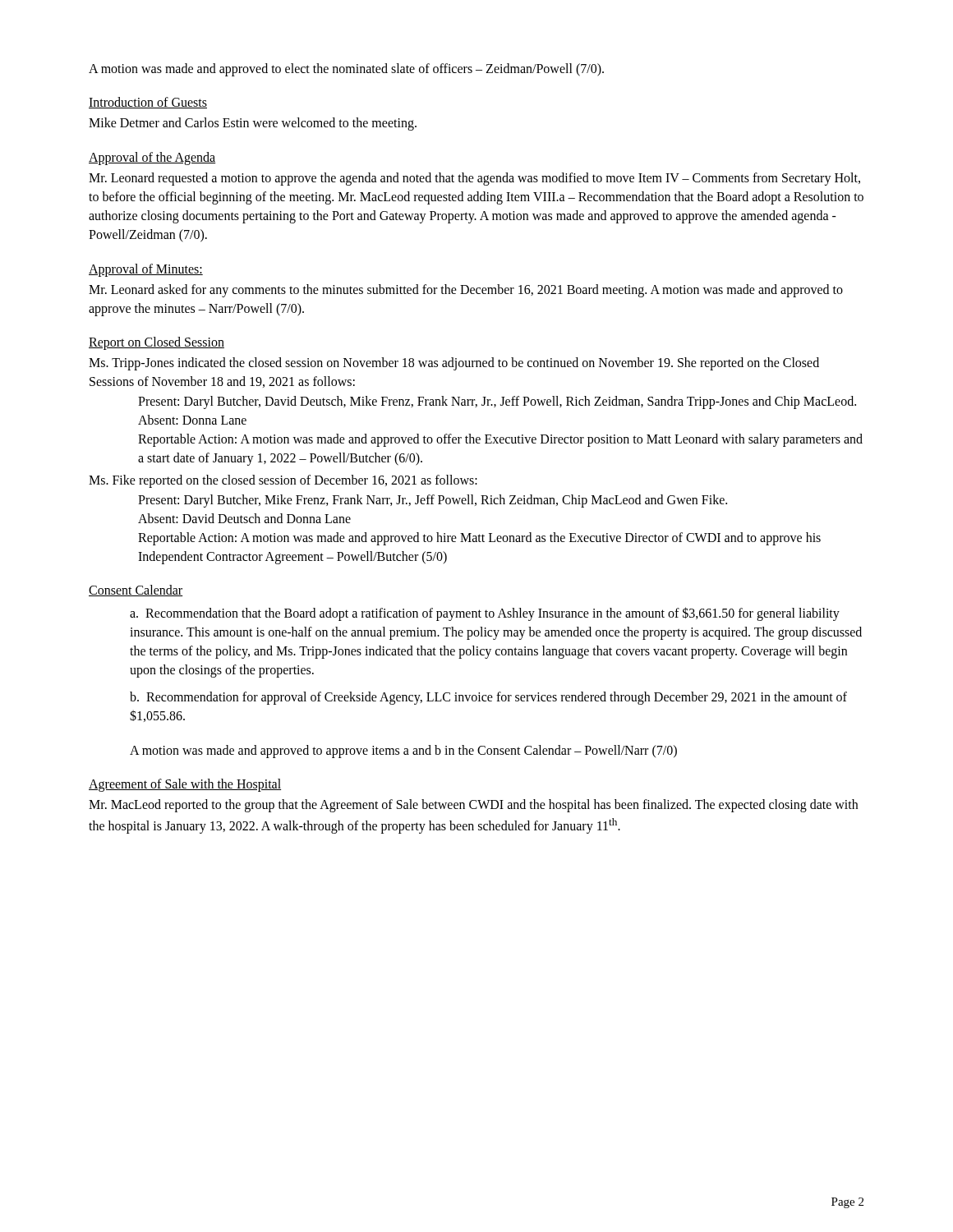Viewport: 953px width, 1232px height.
Task: Find the block on this page that starts "a. Recommendation that the"
Action: (496, 641)
